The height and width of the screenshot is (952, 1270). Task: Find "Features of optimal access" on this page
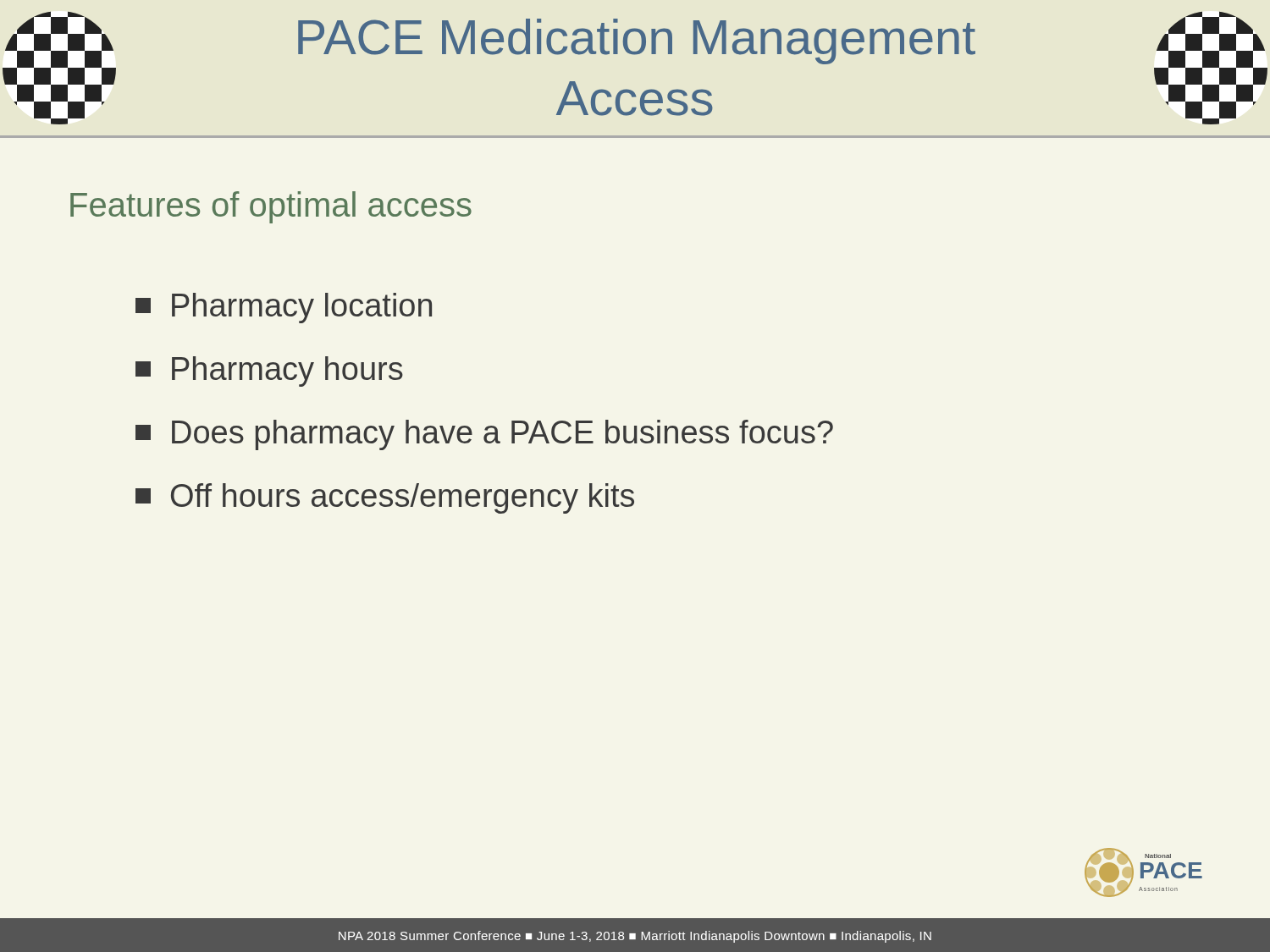270,205
